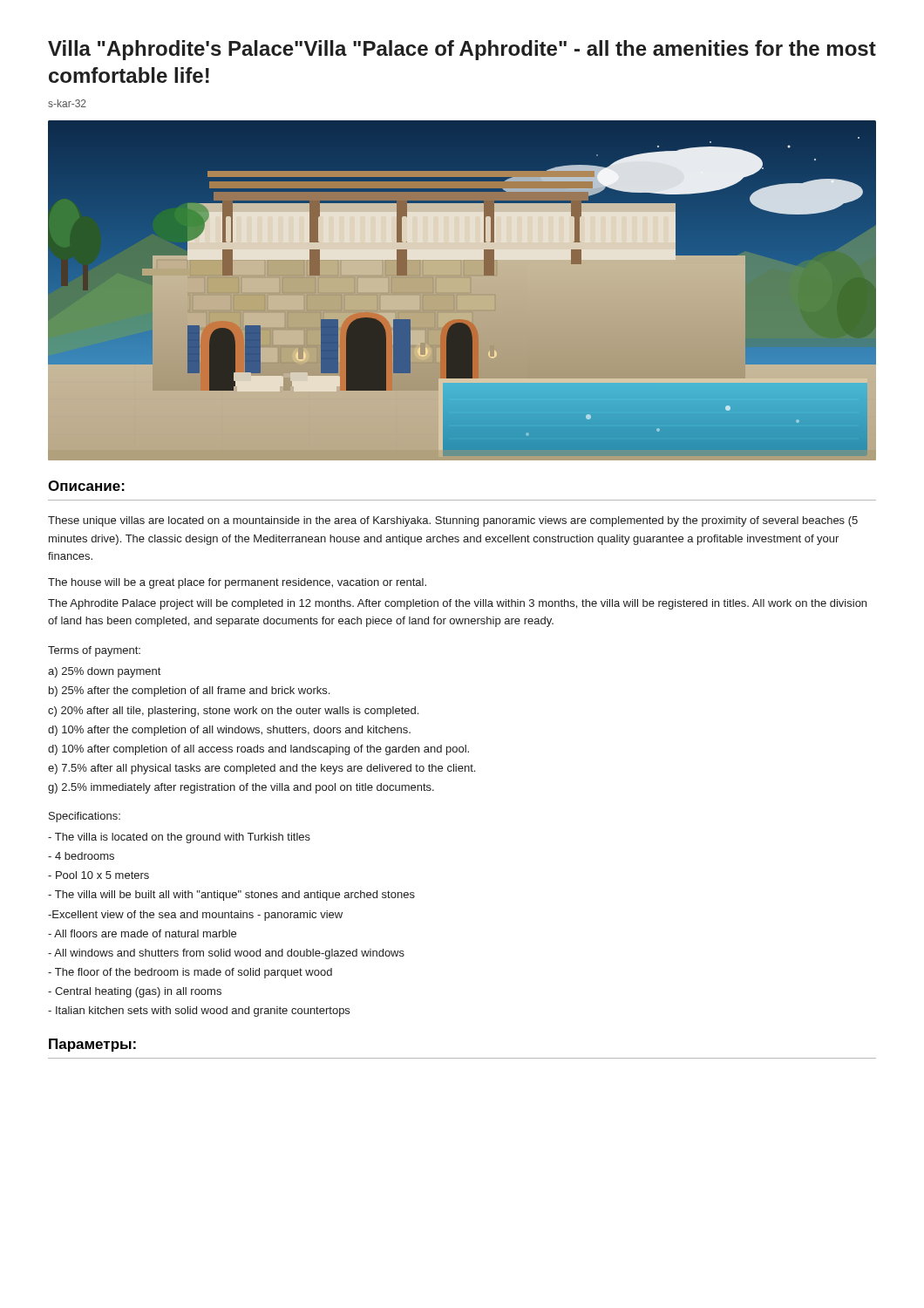Locate the text block starting "Italian kitchen sets with solid wood and"
The height and width of the screenshot is (1308, 924).
click(x=199, y=1010)
